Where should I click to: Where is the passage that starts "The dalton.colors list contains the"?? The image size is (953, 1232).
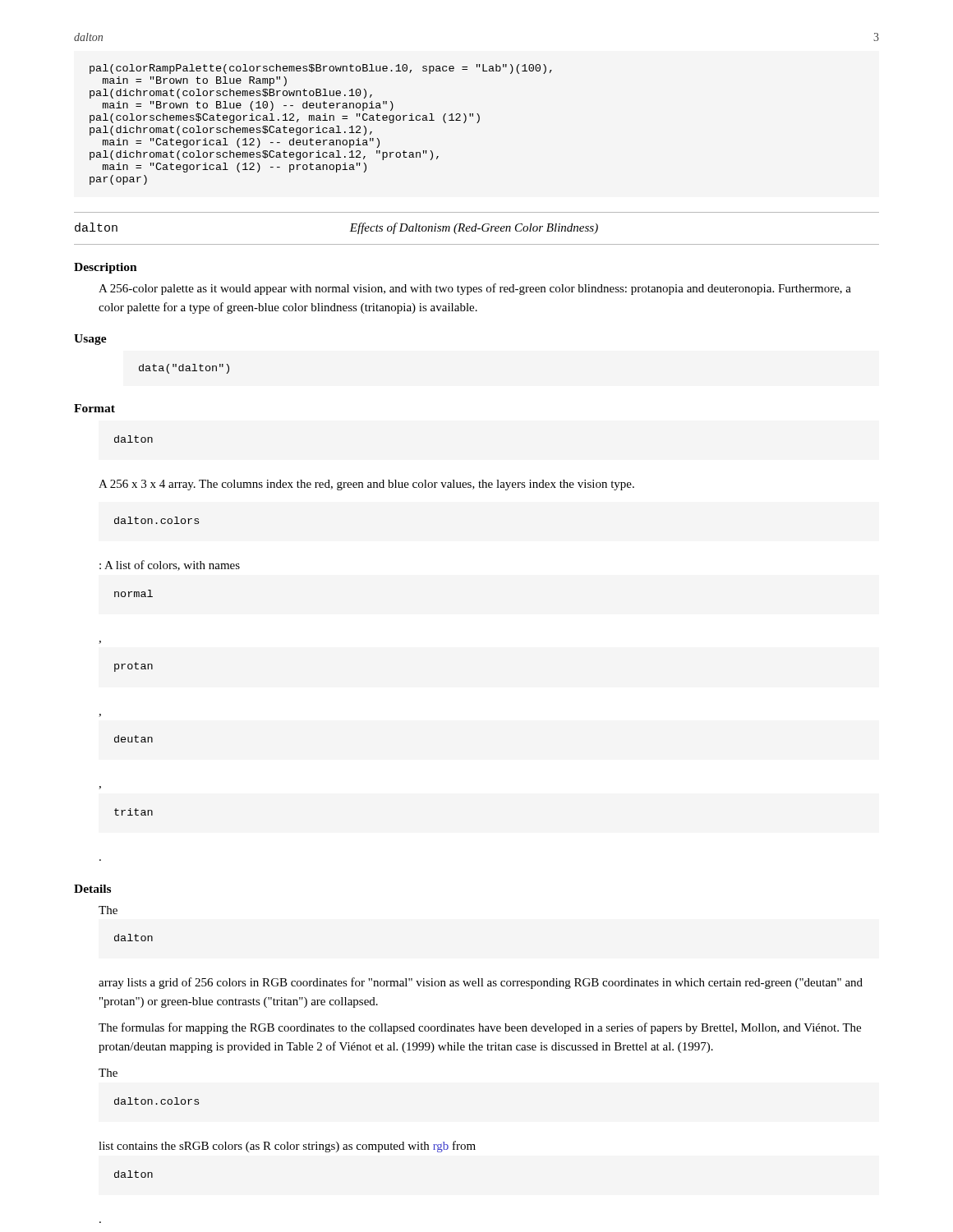click(x=108, y=1073)
